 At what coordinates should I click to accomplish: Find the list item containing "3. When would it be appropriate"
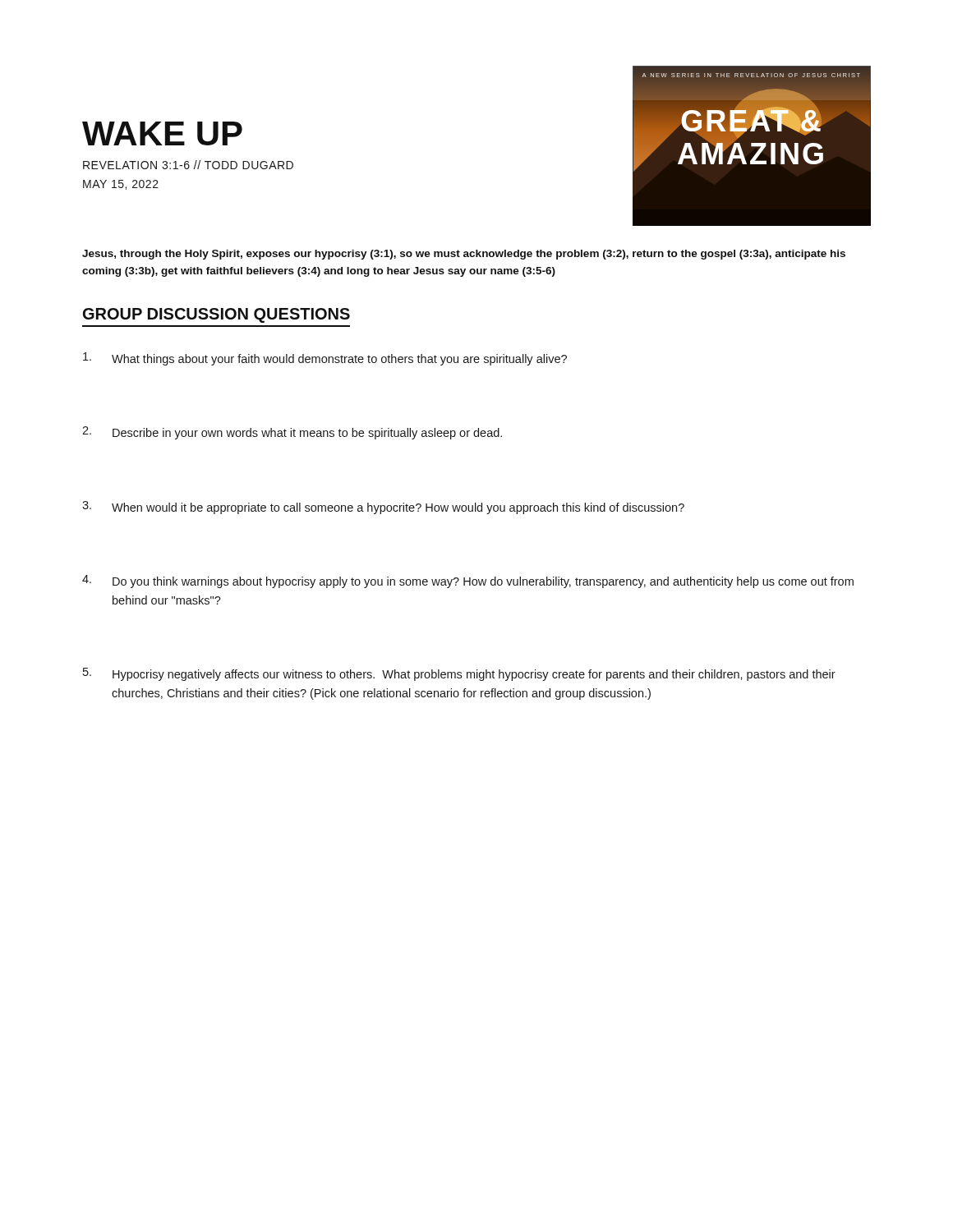[383, 508]
